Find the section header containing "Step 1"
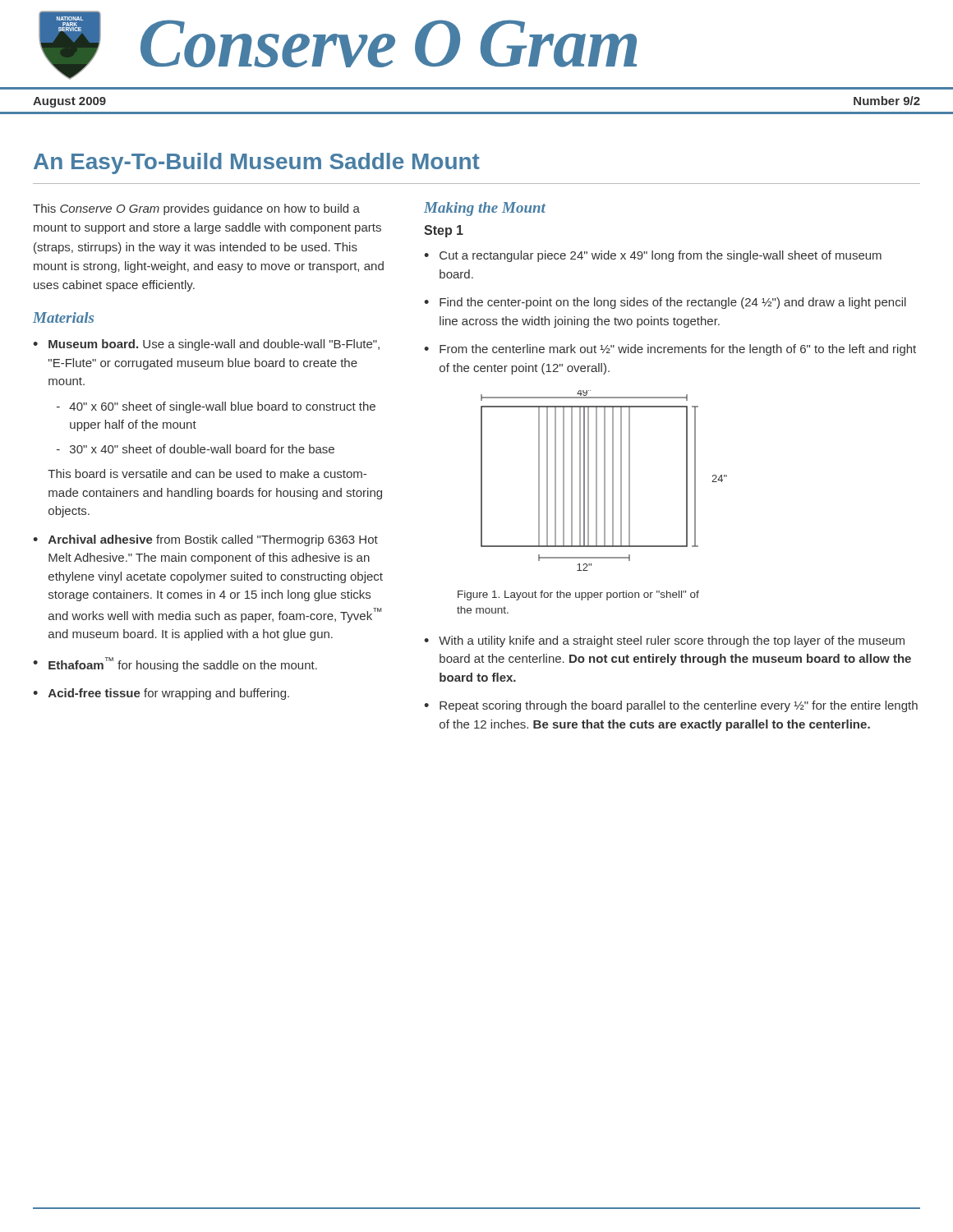 pyautogui.click(x=444, y=230)
